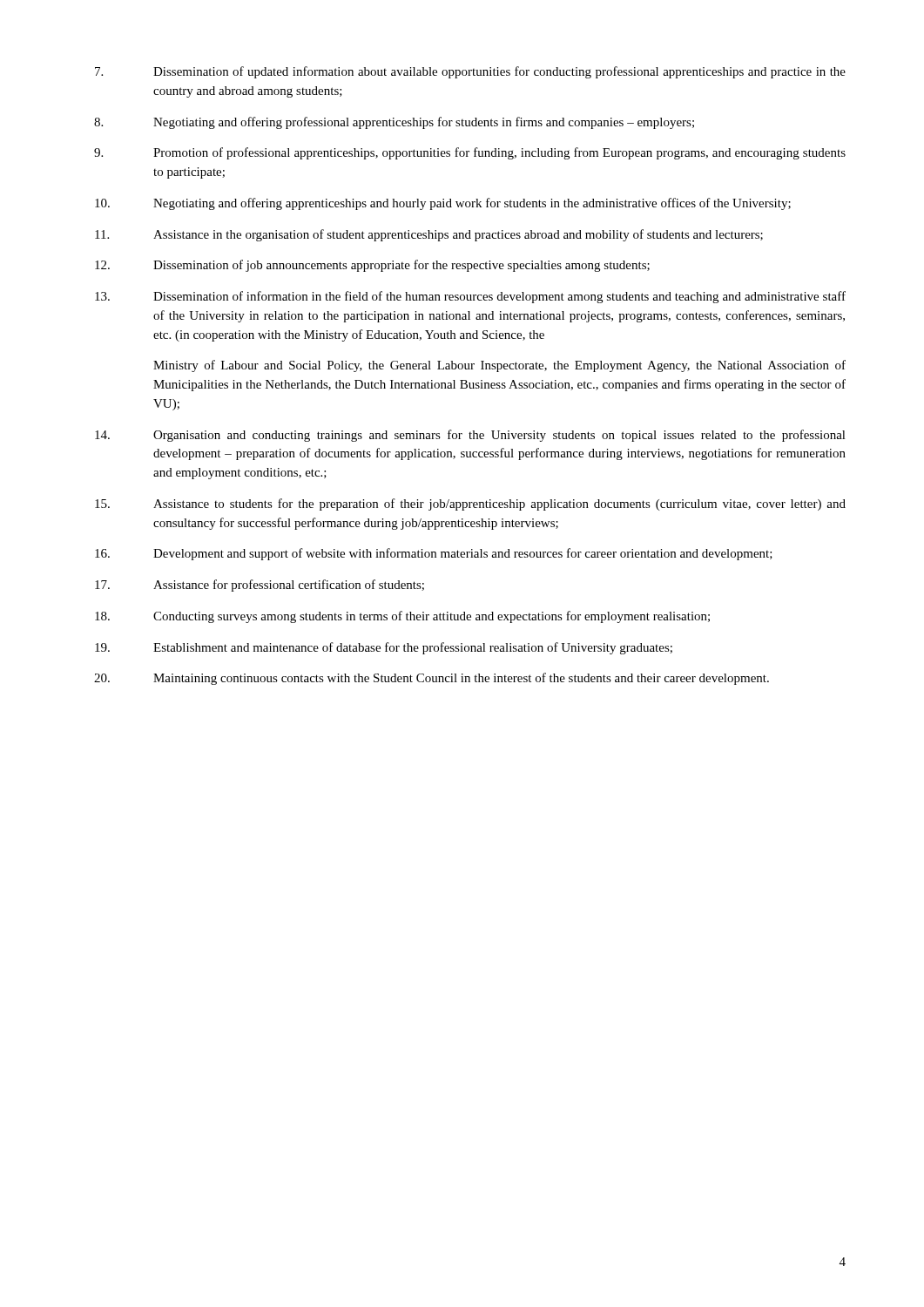Viewport: 924px width, 1307px height.
Task: Find the list item with the text "19. Establishment and maintenance of database for"
Action: click(x=470, y=648)
